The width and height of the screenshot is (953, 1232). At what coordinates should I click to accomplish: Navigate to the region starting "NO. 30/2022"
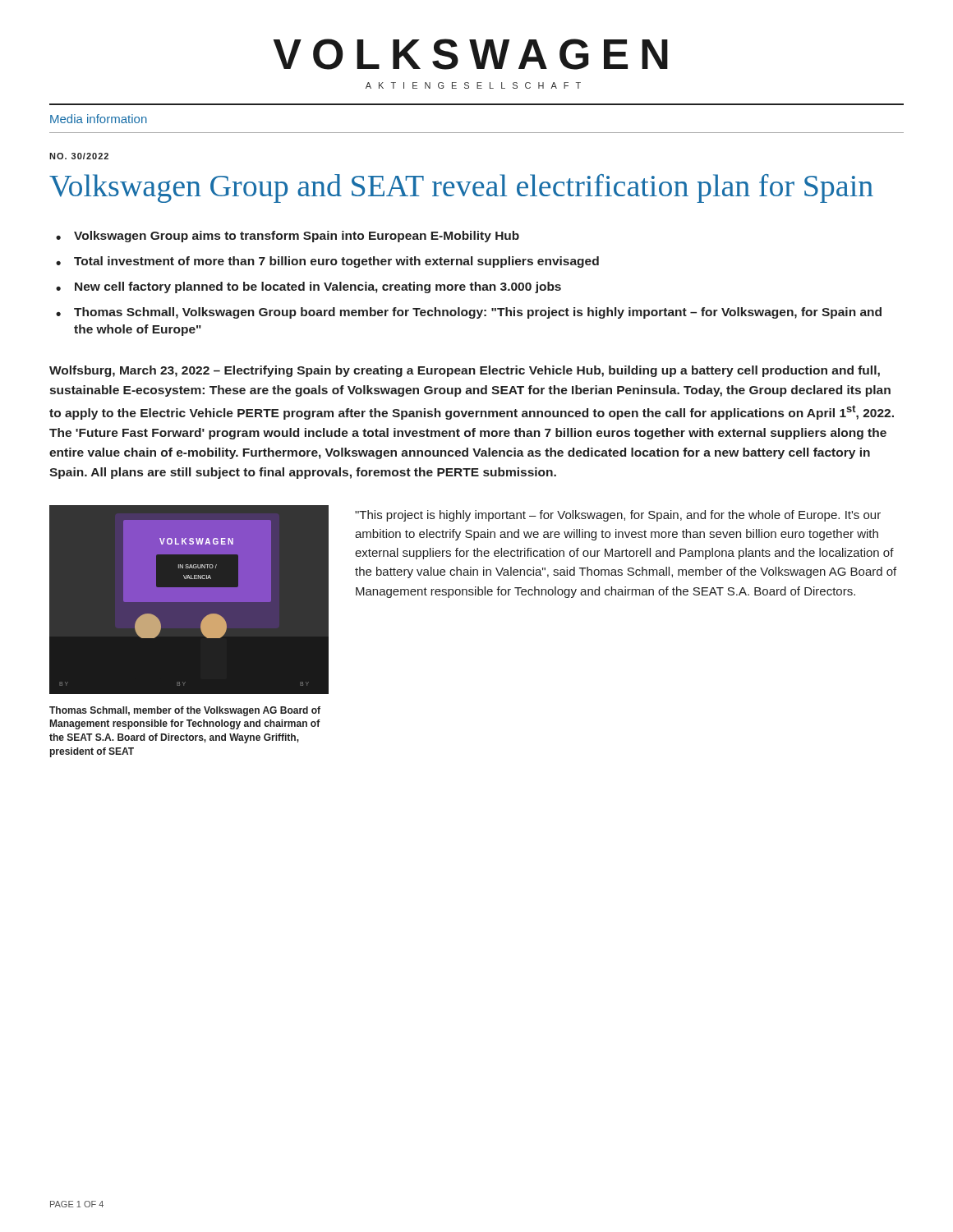click(x=79, y=156)
